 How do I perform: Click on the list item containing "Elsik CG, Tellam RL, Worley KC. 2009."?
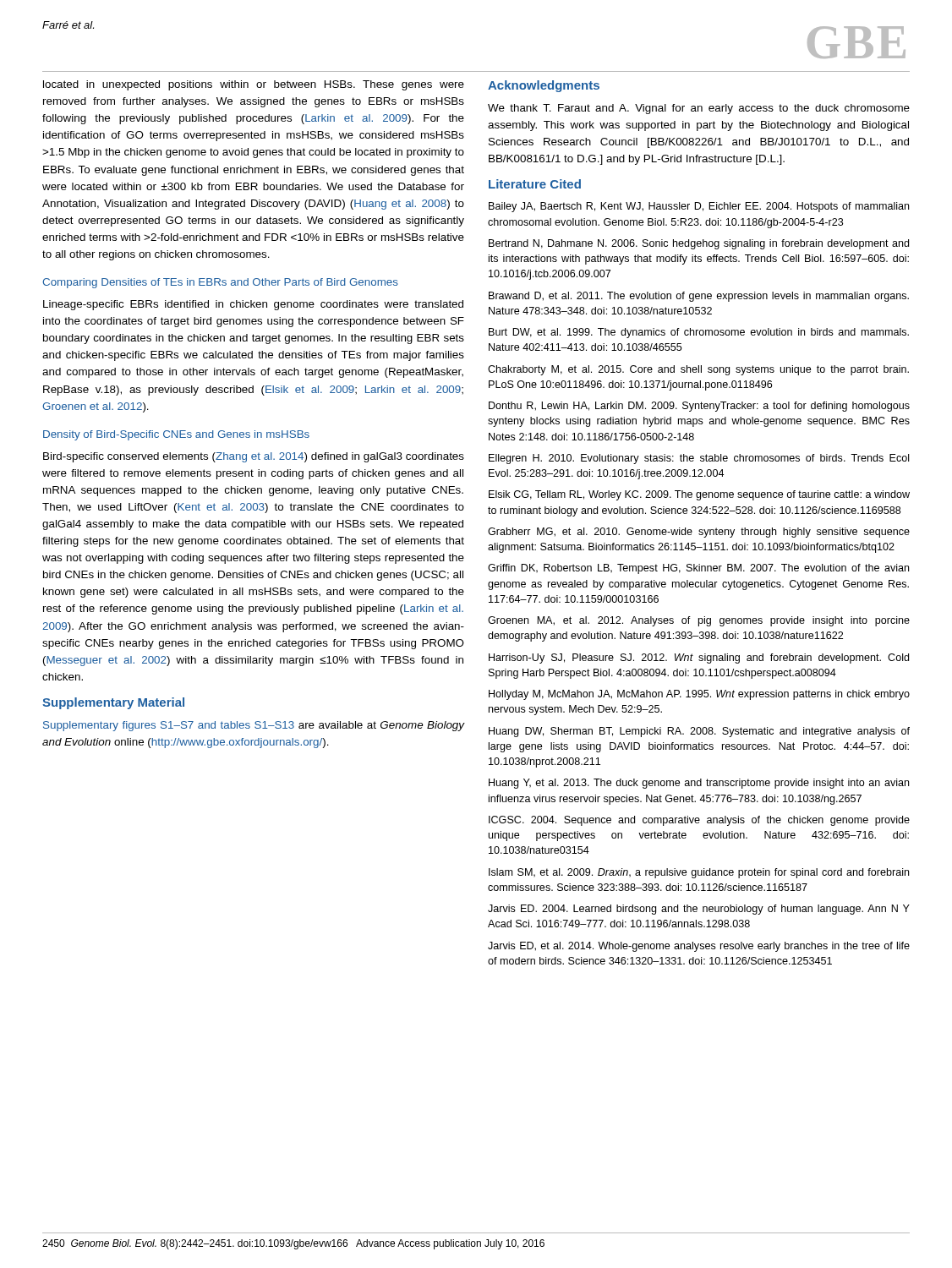coord(699,503)
